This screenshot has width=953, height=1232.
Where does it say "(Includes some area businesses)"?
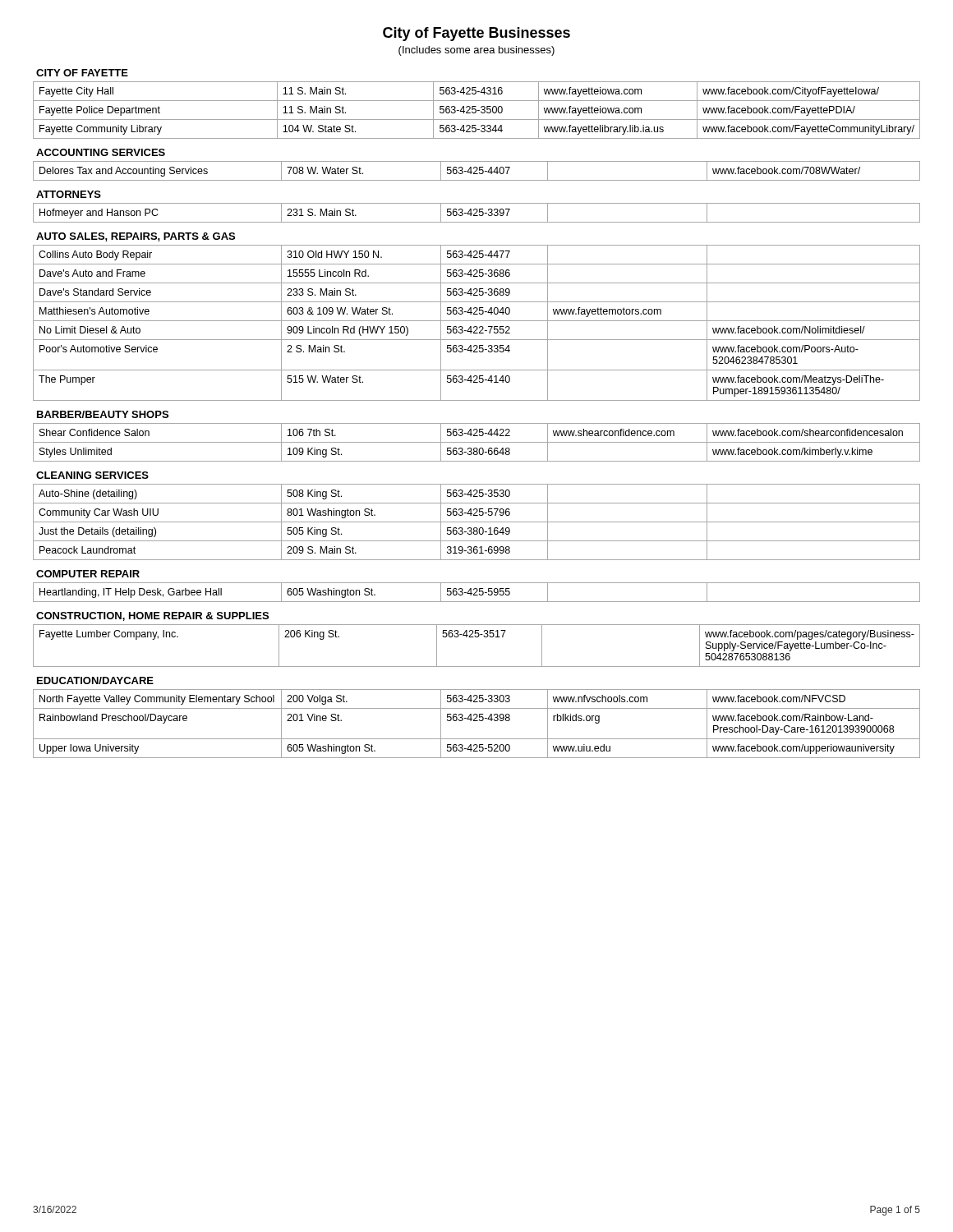click(x=476, y=50)
